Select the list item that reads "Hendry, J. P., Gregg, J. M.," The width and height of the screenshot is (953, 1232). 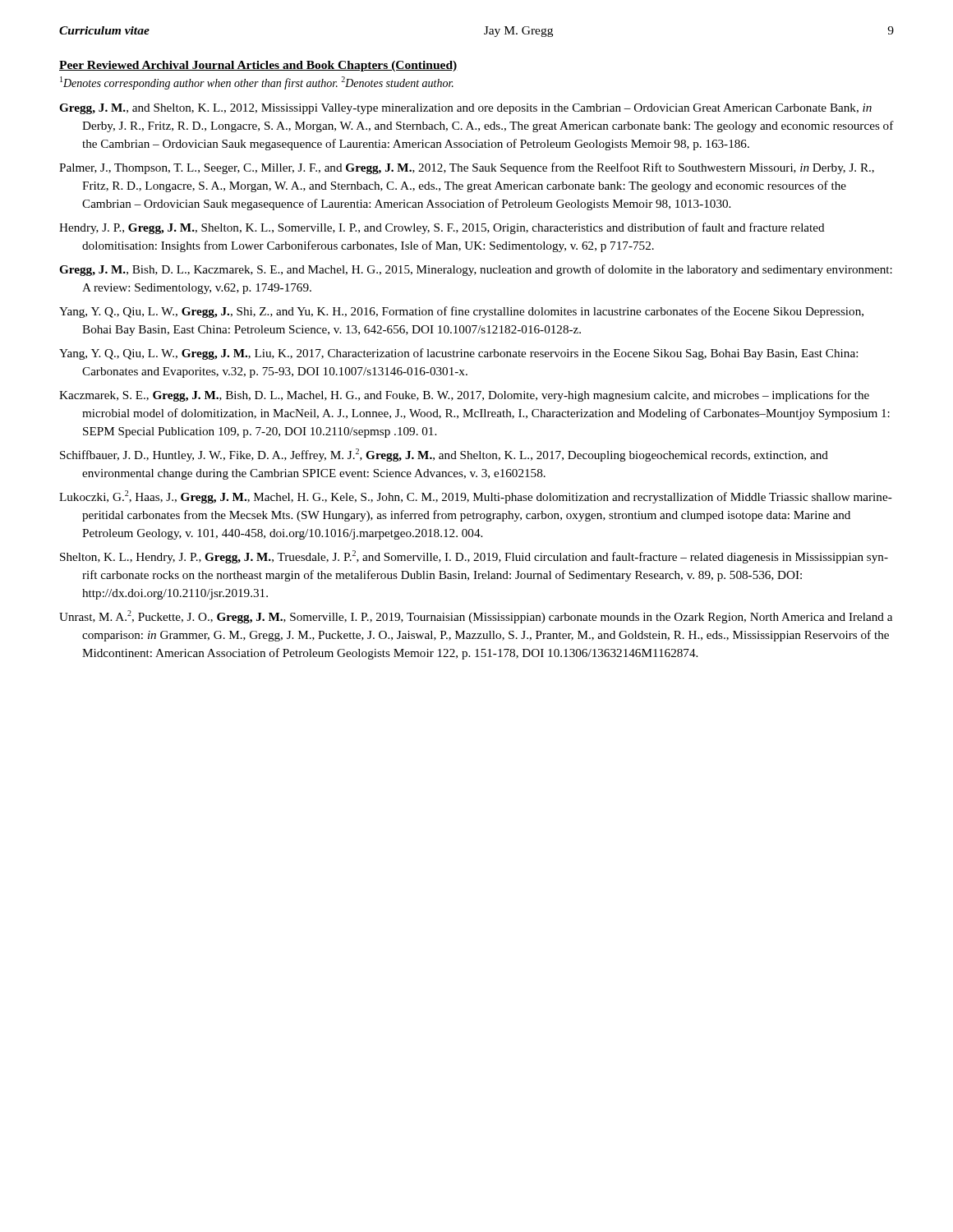coord(442,236)
